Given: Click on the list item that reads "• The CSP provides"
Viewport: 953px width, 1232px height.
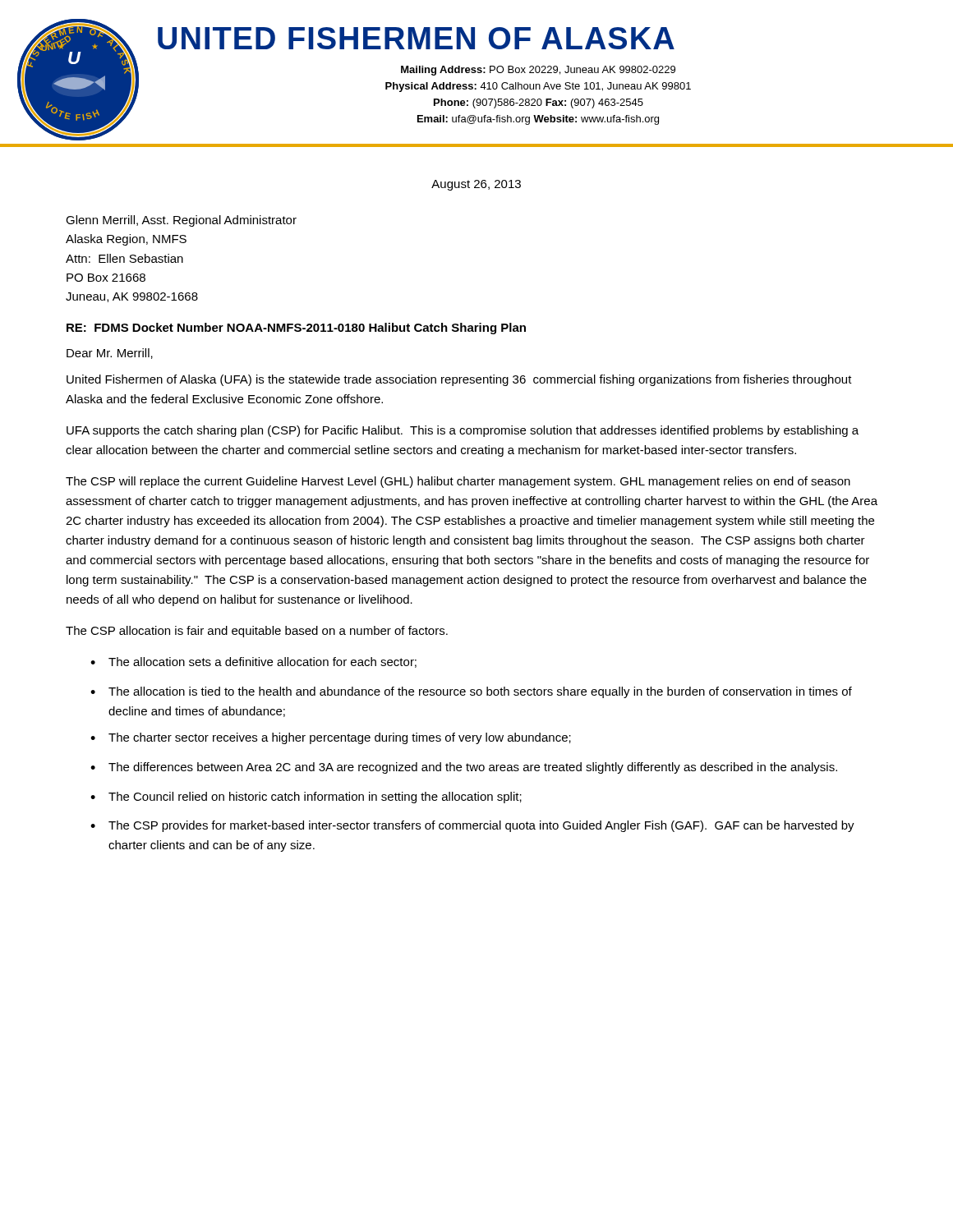Looking at the screenshot, I should 489,836.
